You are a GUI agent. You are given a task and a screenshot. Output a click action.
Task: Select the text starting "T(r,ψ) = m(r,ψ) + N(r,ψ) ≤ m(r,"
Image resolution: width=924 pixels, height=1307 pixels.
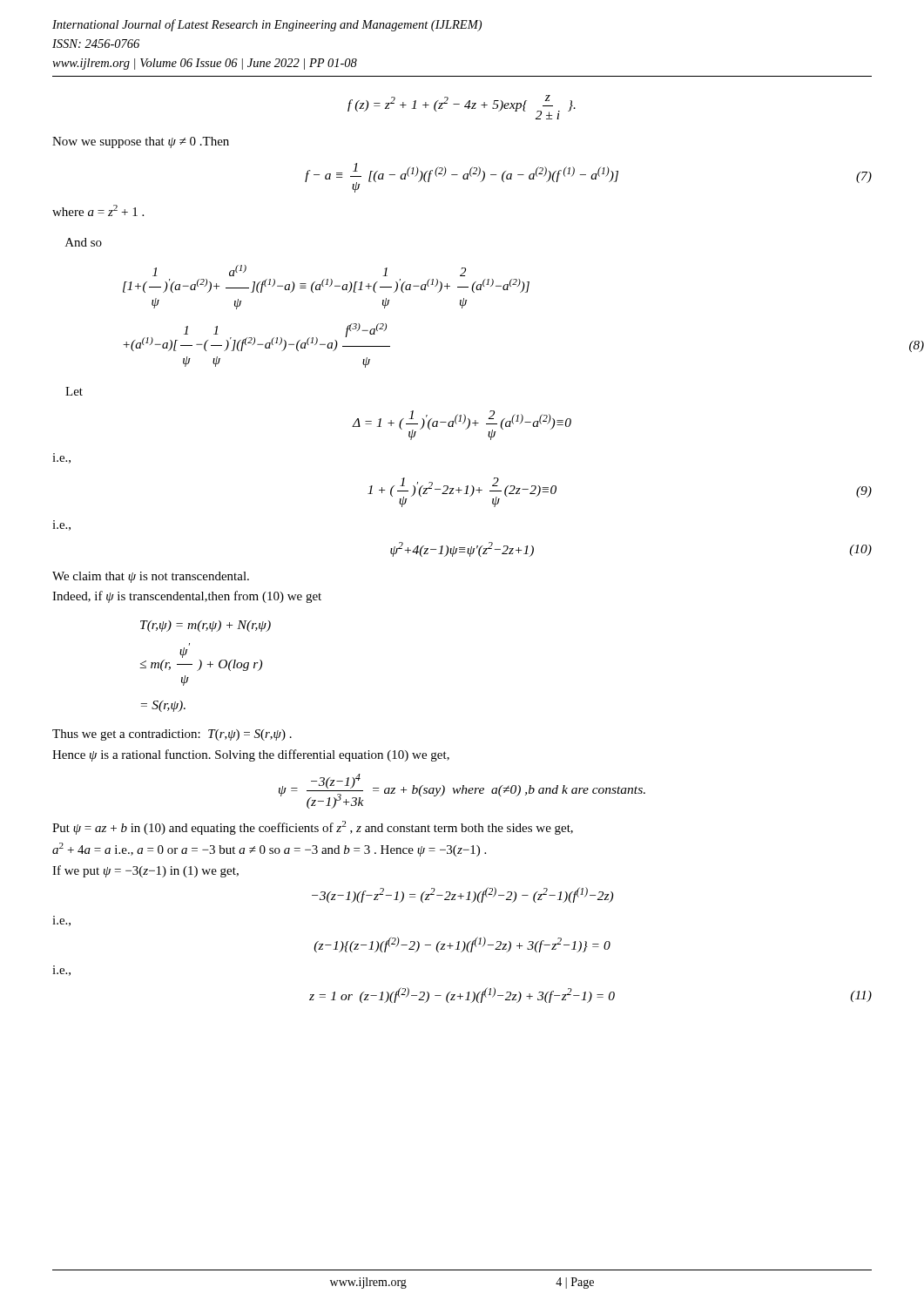tap(206, 626)
